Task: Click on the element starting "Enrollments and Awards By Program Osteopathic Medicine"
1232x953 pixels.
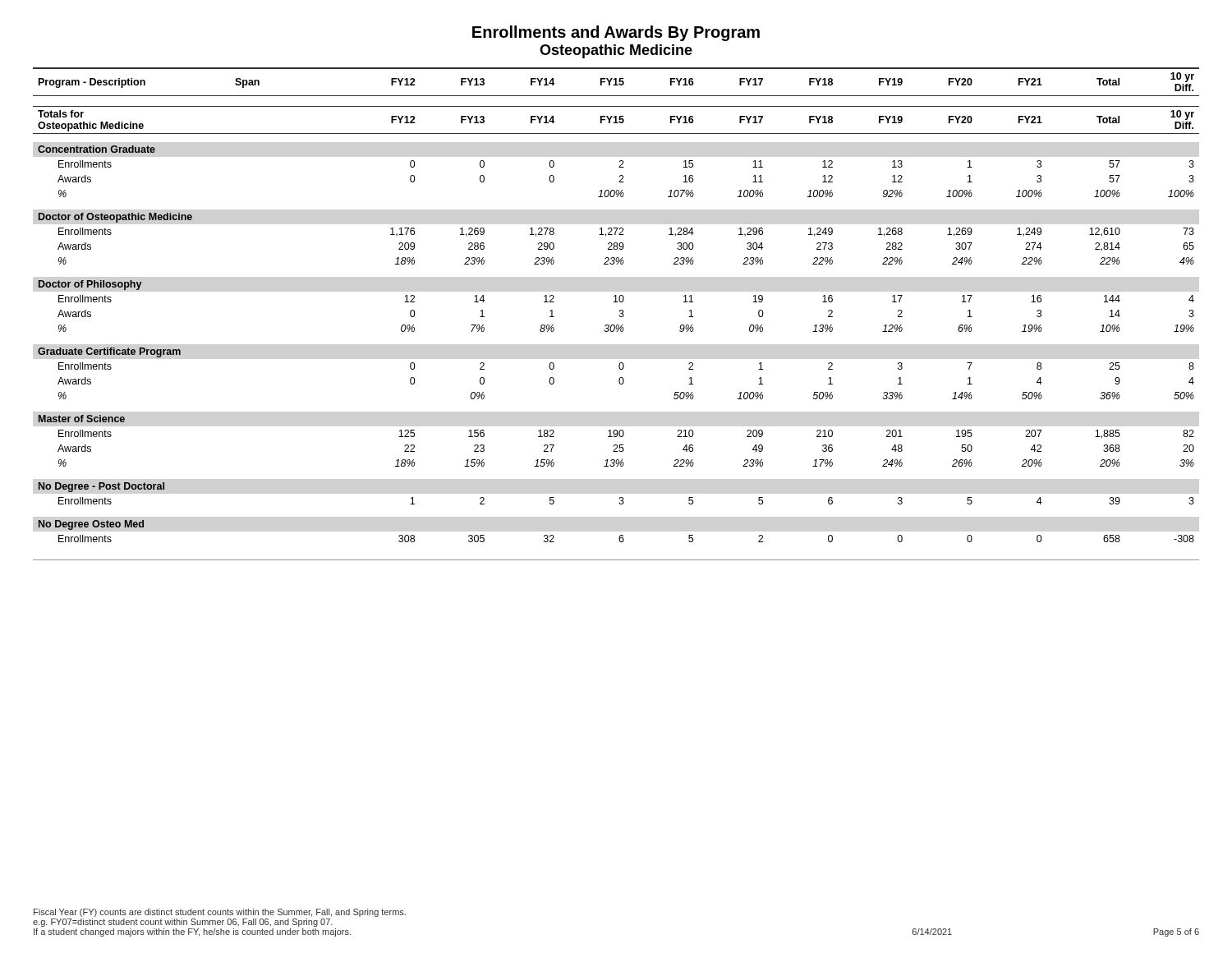Action: (x=616, y=41)
